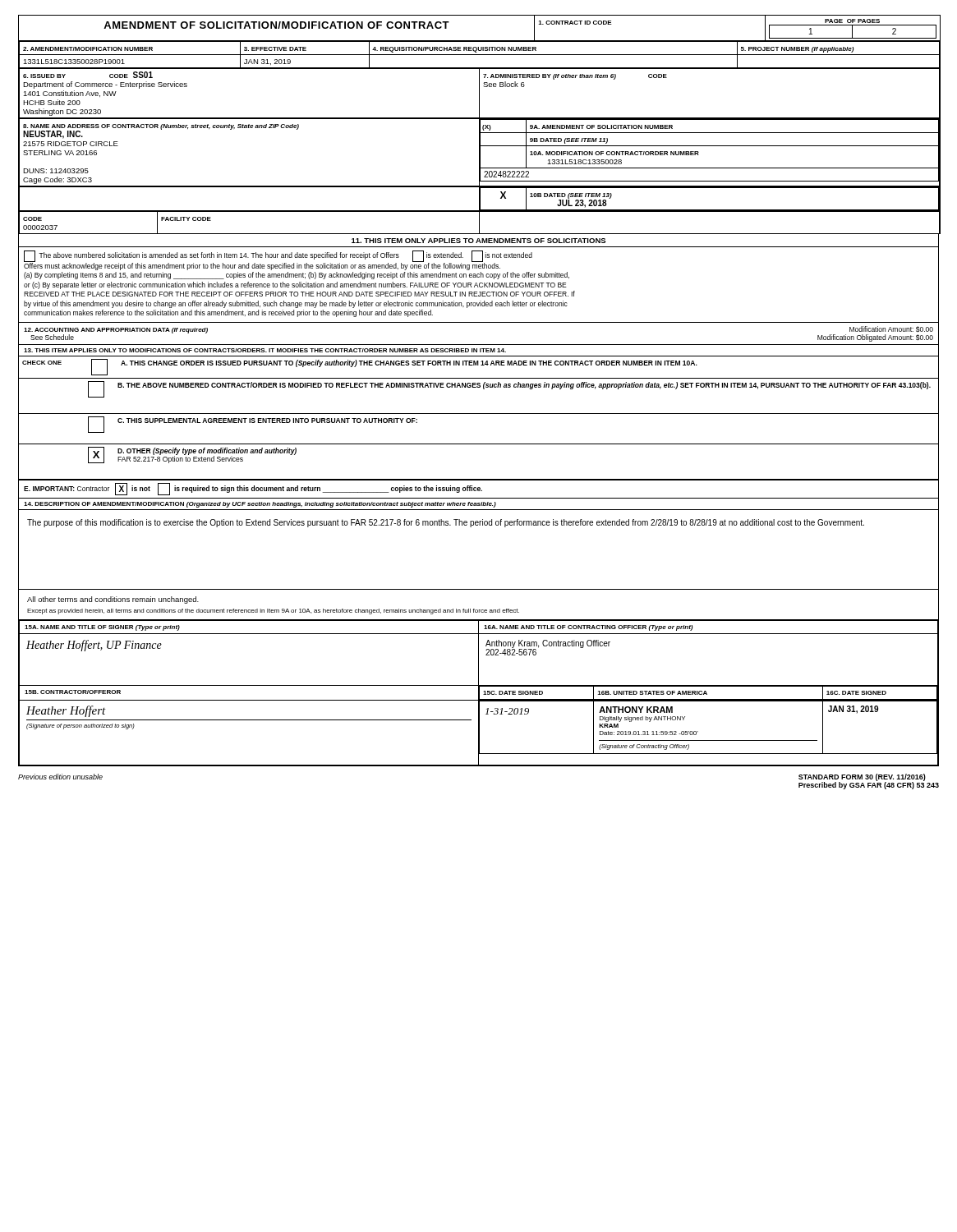Find the text block containing "THIS ITEM ONLY APPLIES"

click(x=478, y=240)
